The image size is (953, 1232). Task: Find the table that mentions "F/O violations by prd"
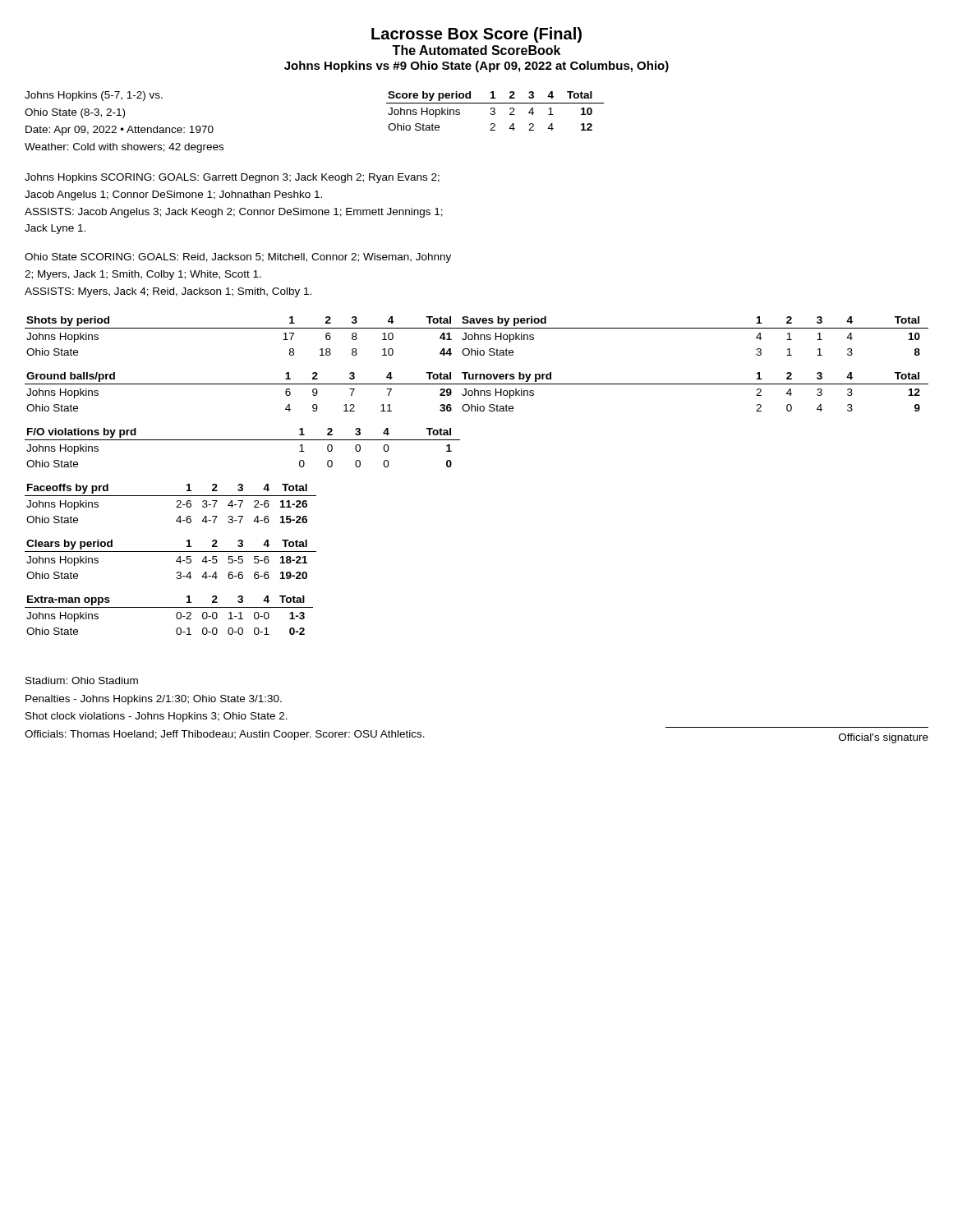(242, 448)
